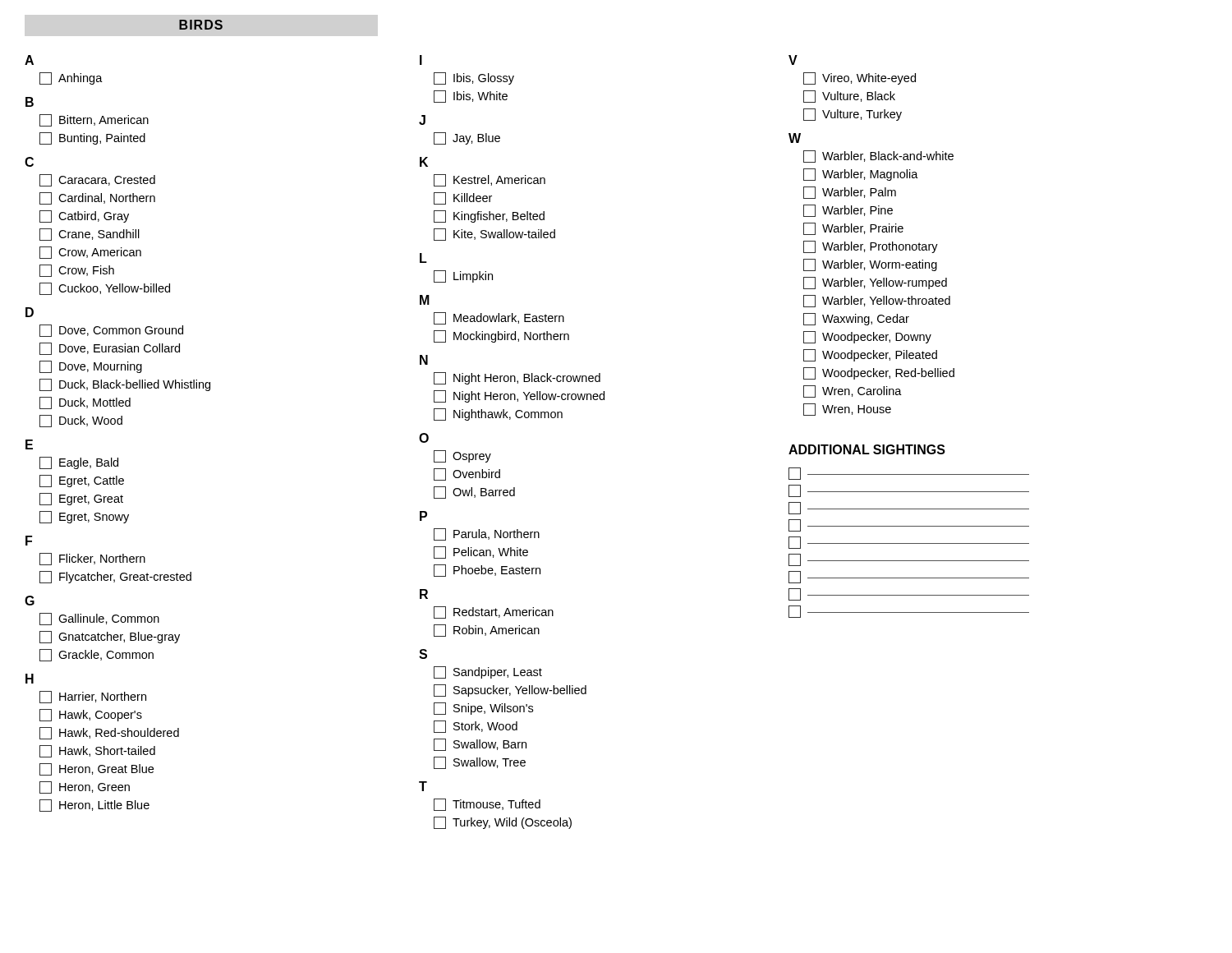Screen dimensions: 953x1232
Task: Find the list item that reads "Egret, Snowy"
Action: 84,517
